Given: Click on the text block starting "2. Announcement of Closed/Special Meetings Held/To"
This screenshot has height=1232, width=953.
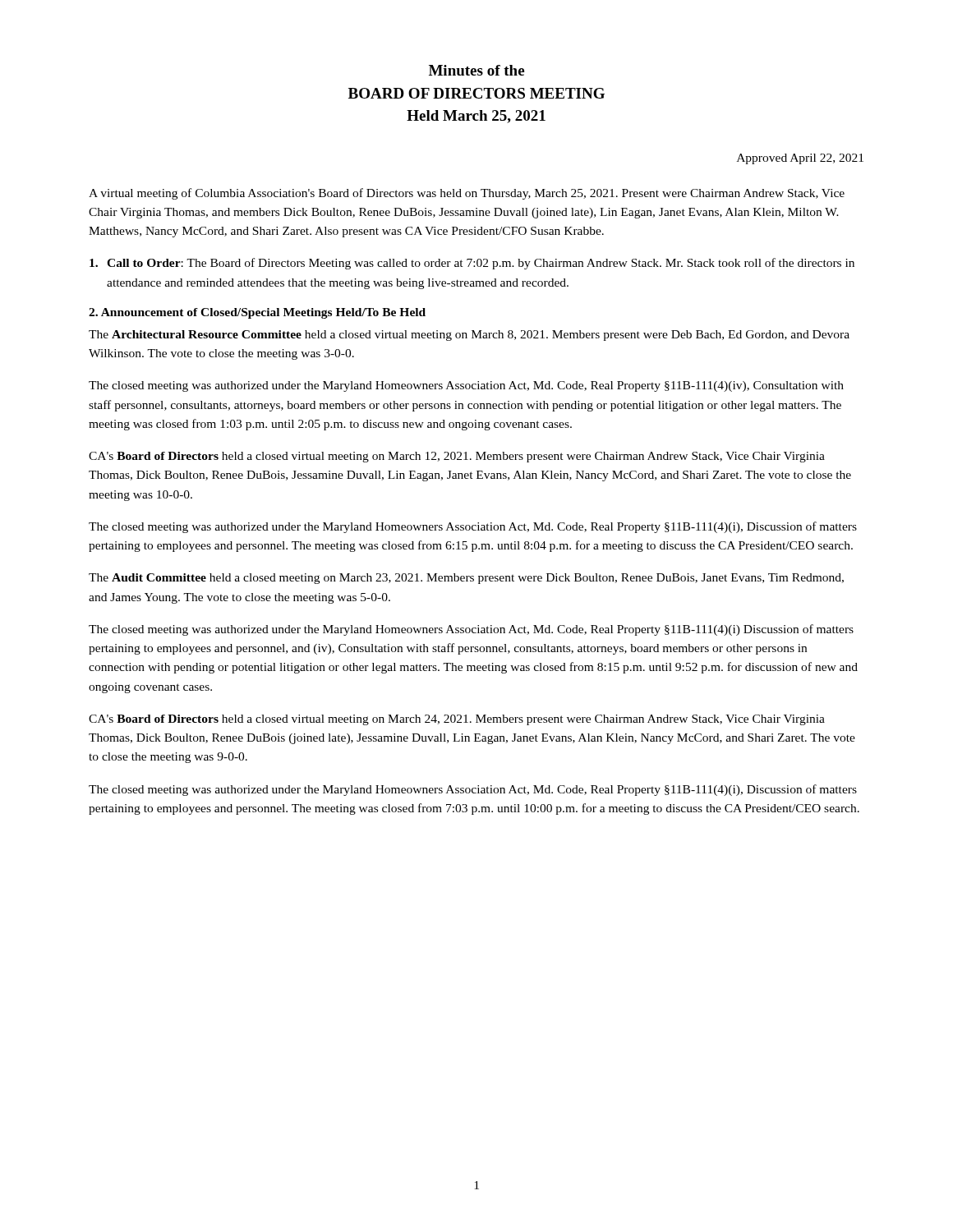Looking at the screenshot, I should point(257,312).
